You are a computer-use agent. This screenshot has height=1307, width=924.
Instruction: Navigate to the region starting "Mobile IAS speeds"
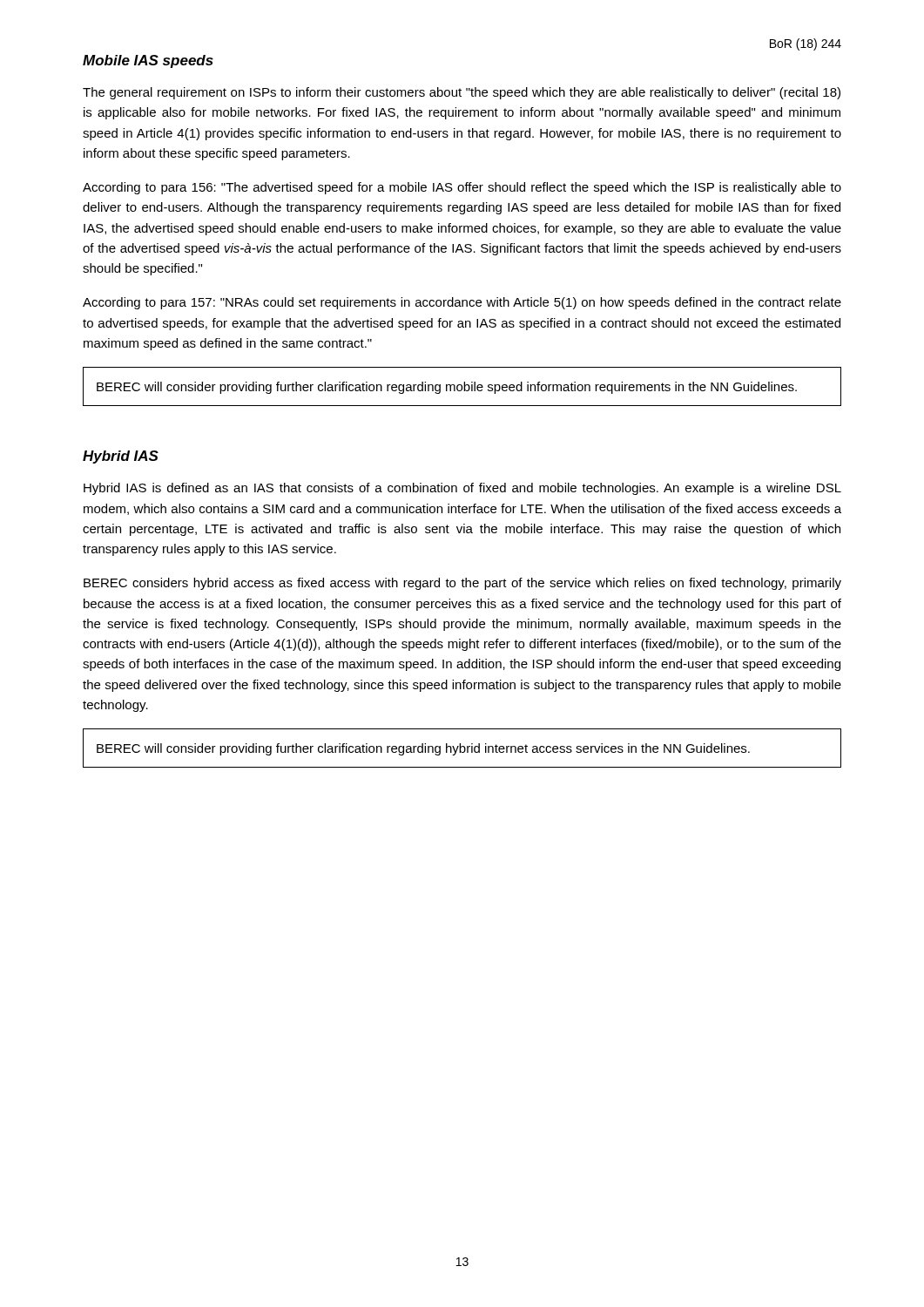pos(148,61)
